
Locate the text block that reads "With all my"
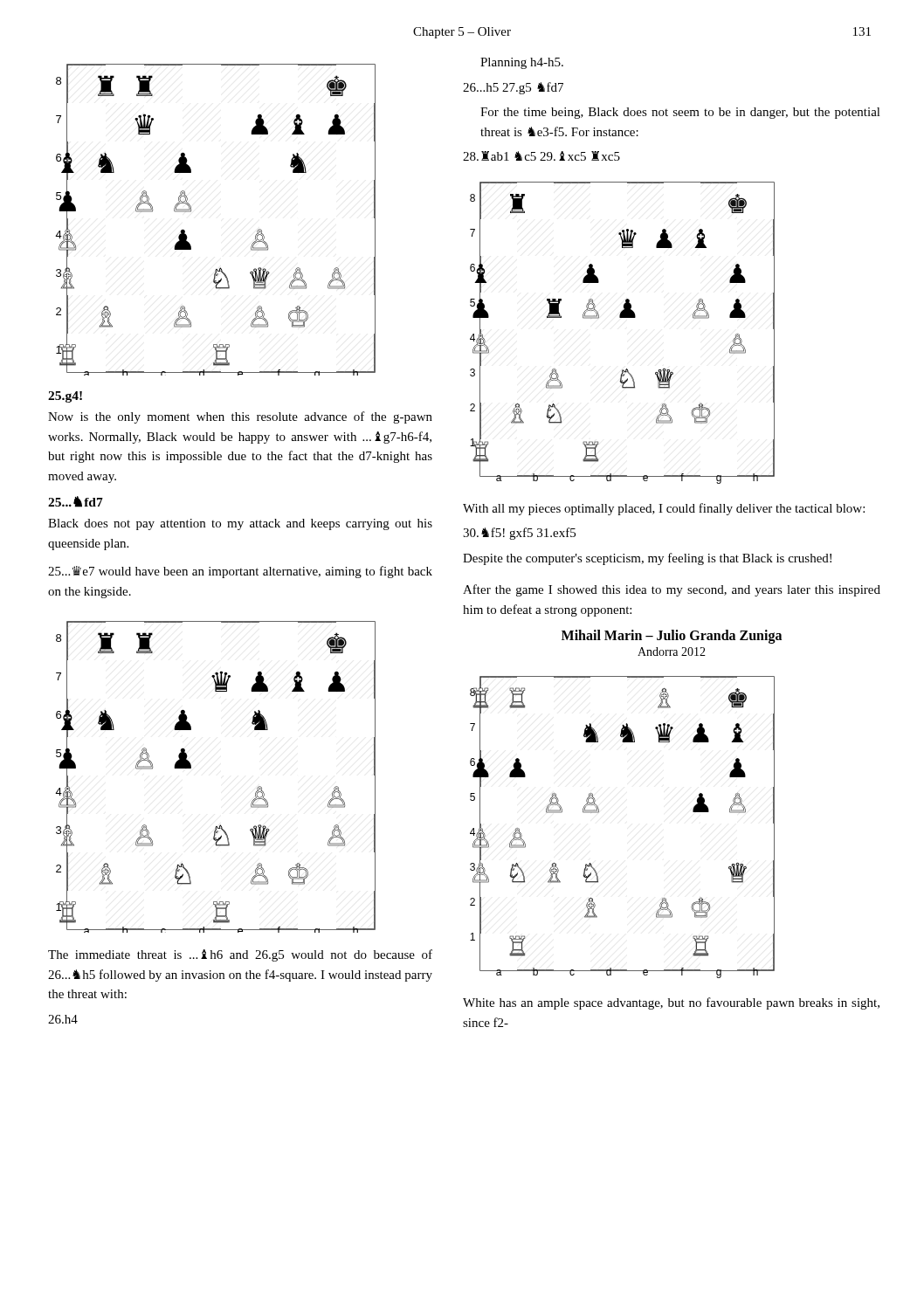tap(664, 508)
